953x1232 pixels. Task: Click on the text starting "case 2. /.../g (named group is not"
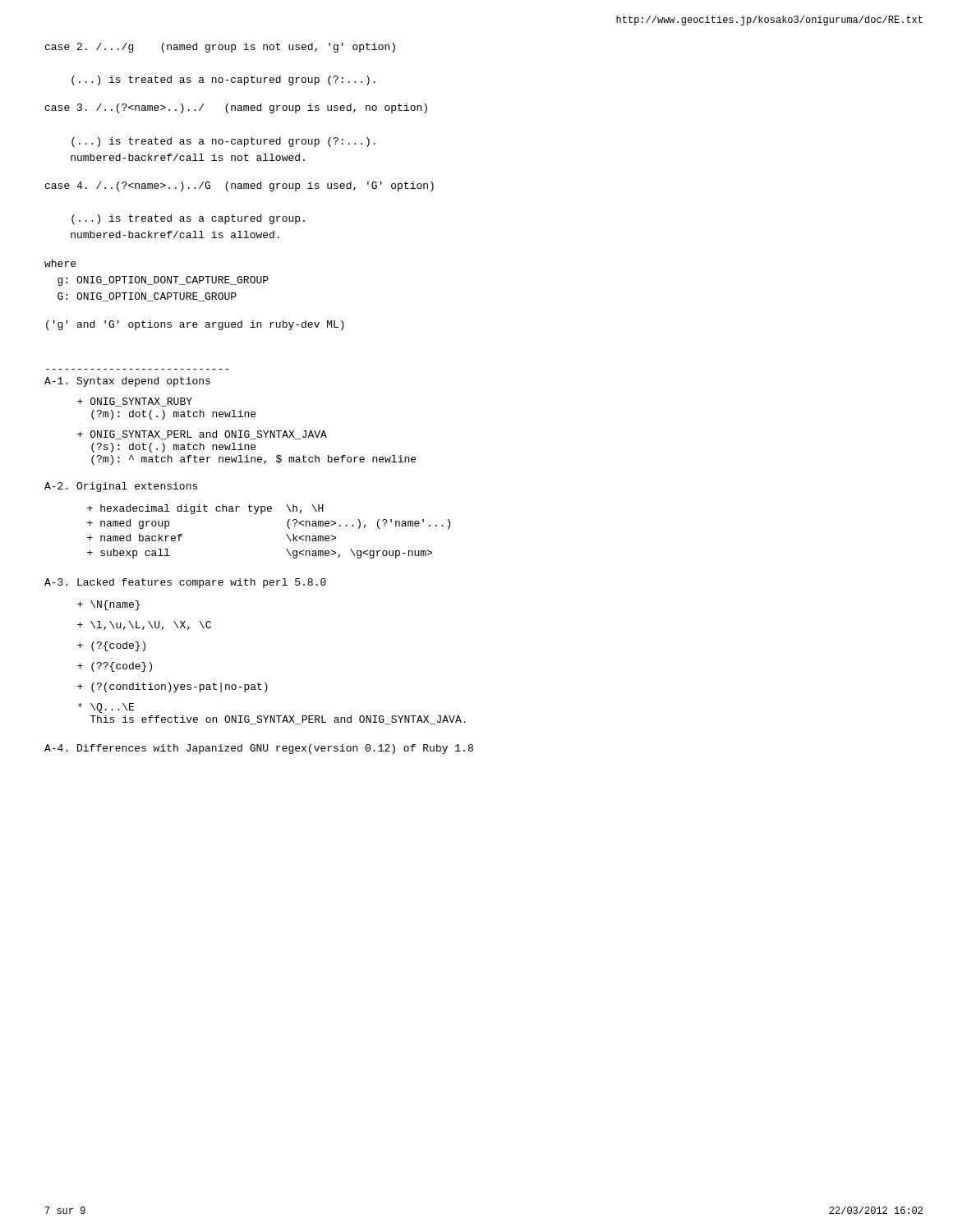click(x=220, y=48)
